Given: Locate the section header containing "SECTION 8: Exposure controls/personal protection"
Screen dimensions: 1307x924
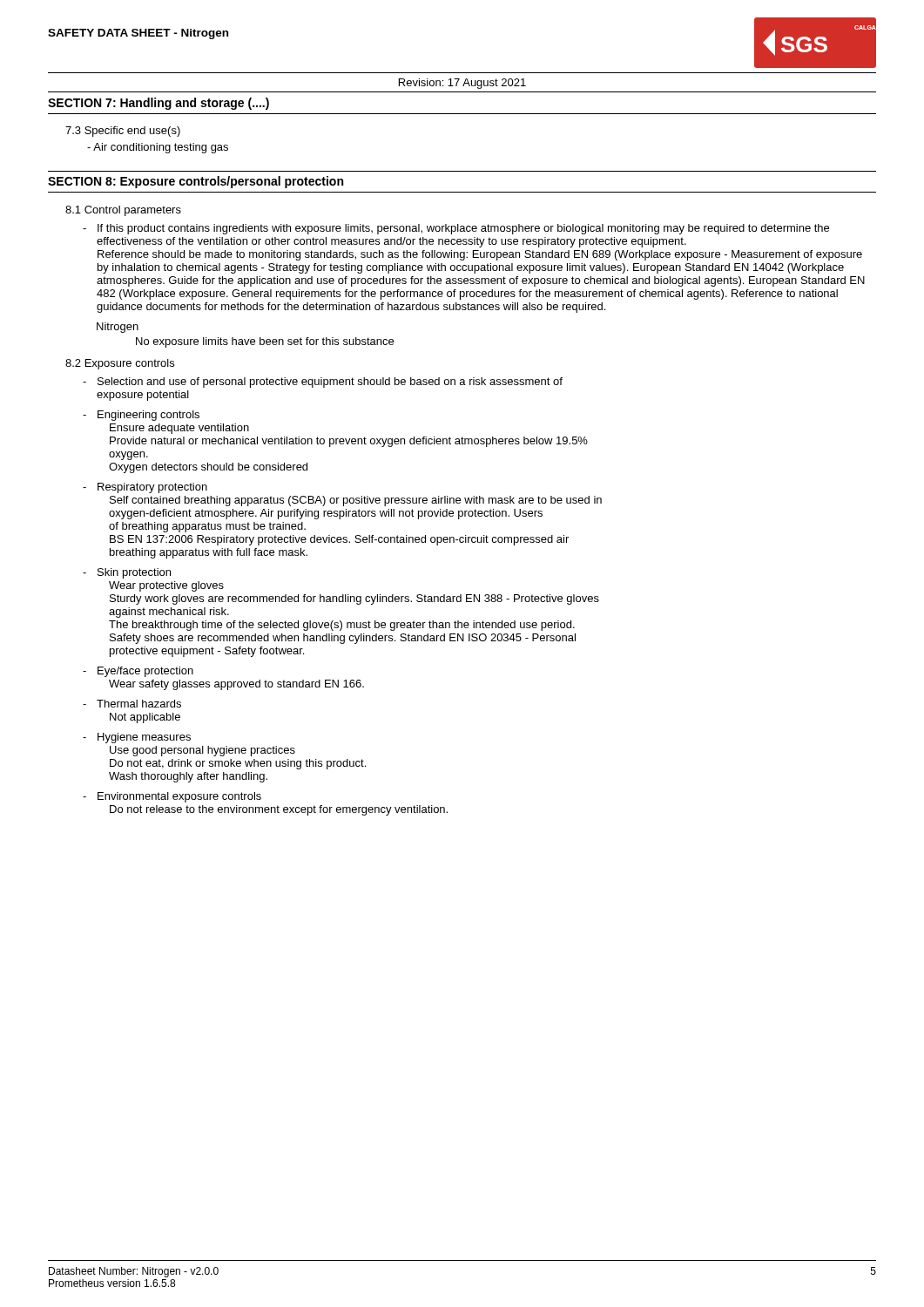Looking at the screenshot, I should pyautogui.click(x=462, y=183).
